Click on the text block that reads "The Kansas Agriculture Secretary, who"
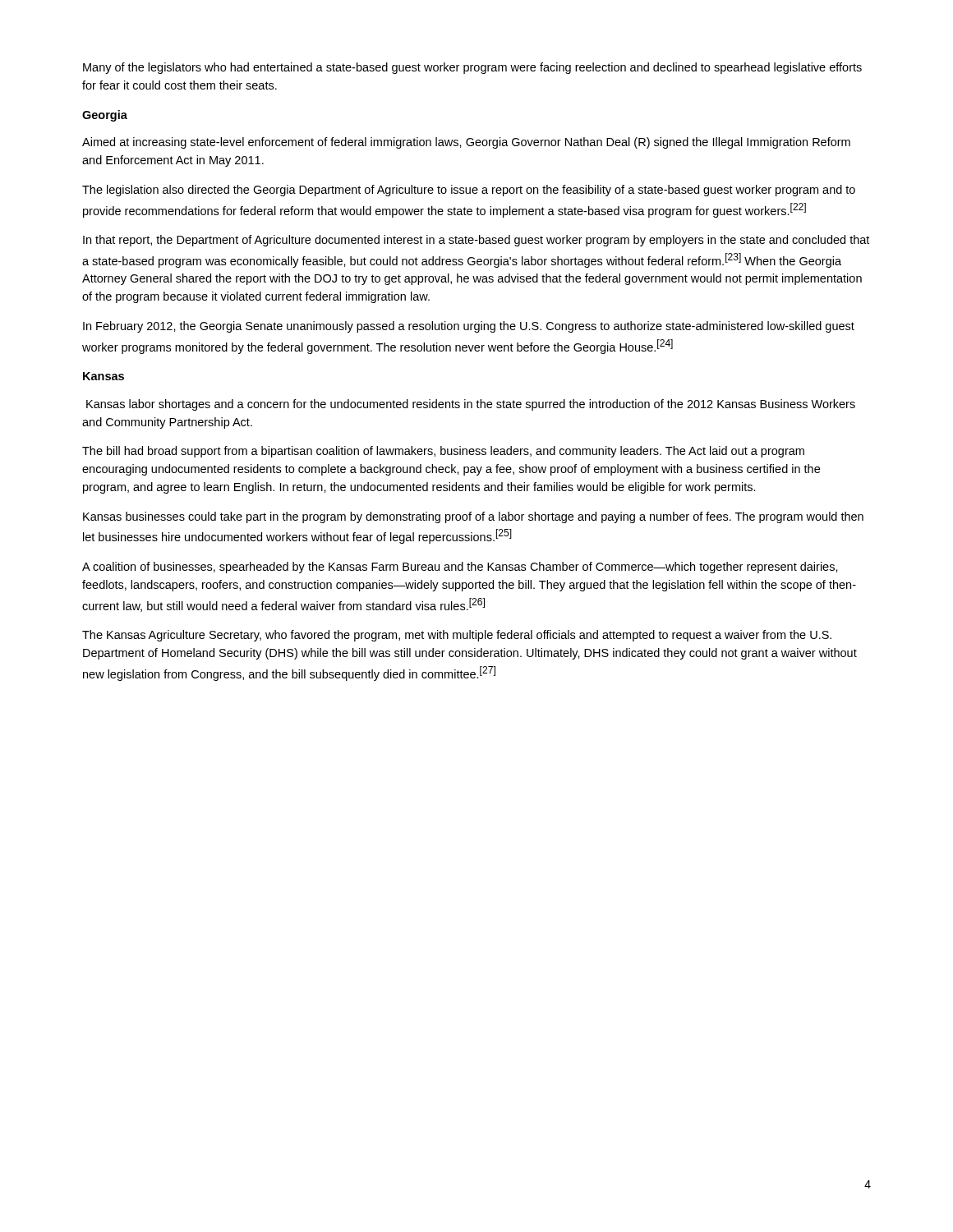This screenshot has height=1232, width=953. coord(469,654)
